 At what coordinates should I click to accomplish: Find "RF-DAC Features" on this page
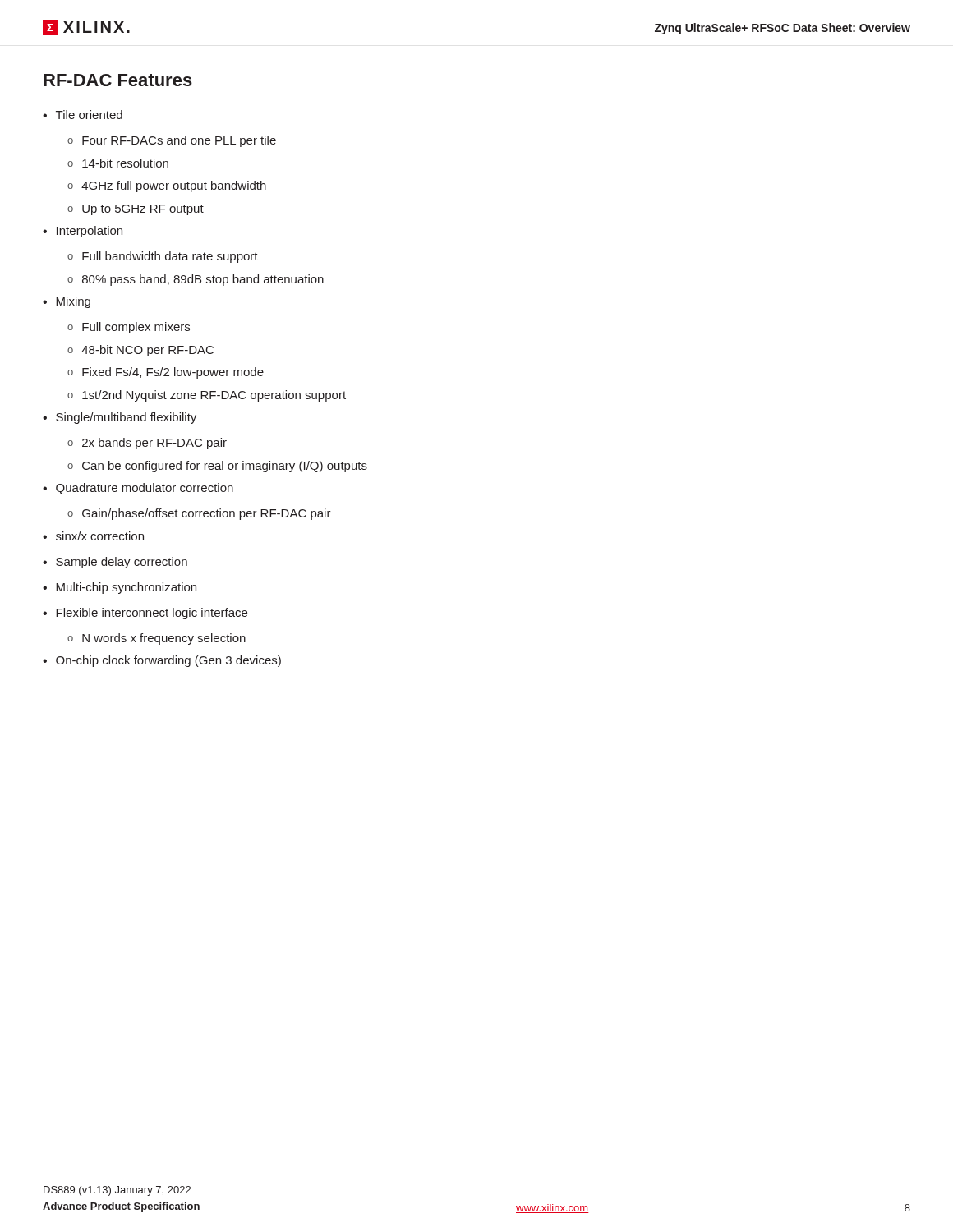pyautogui.click(x=118, y=80)
